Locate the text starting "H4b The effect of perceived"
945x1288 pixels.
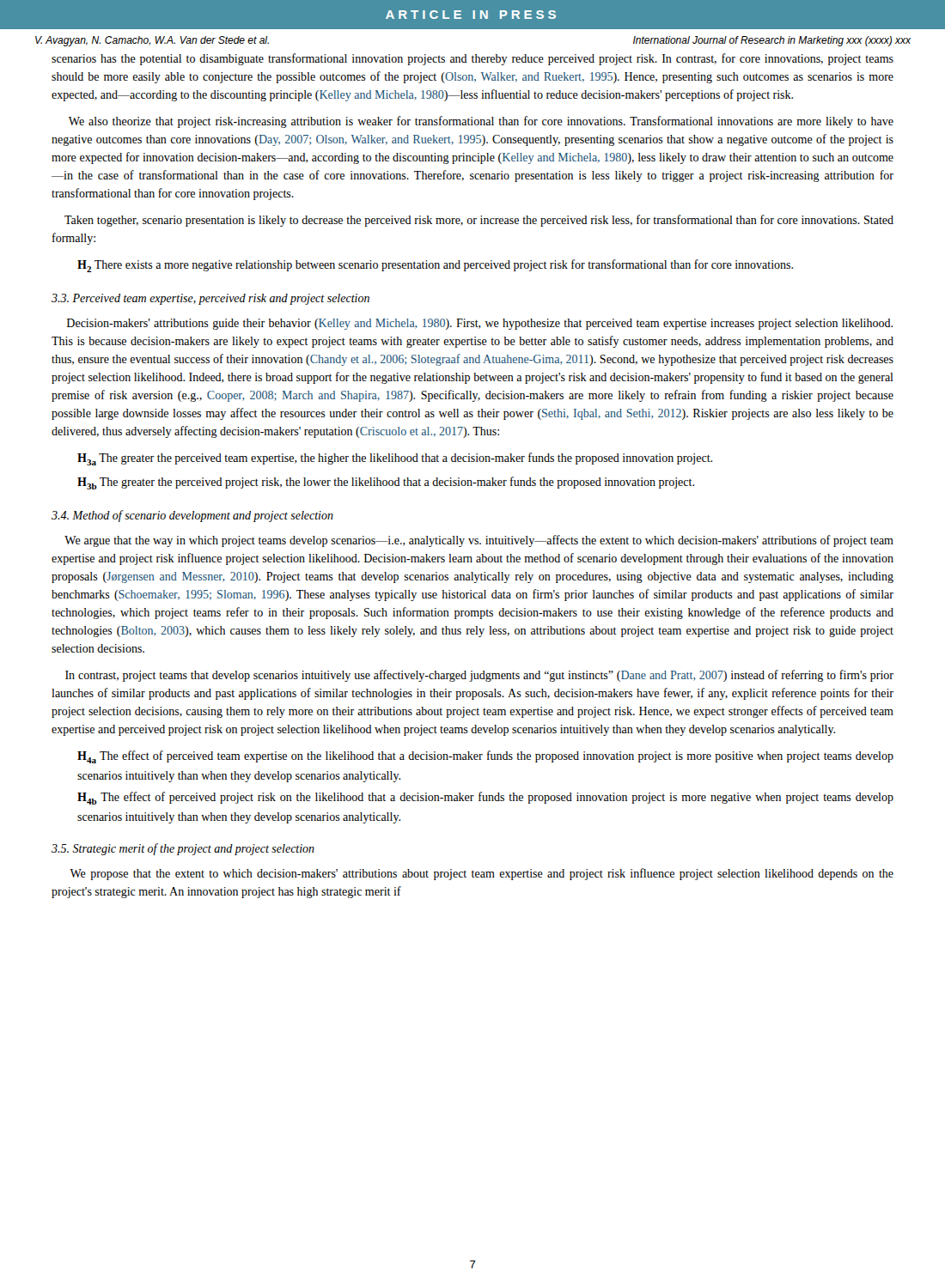pos(485,807)
